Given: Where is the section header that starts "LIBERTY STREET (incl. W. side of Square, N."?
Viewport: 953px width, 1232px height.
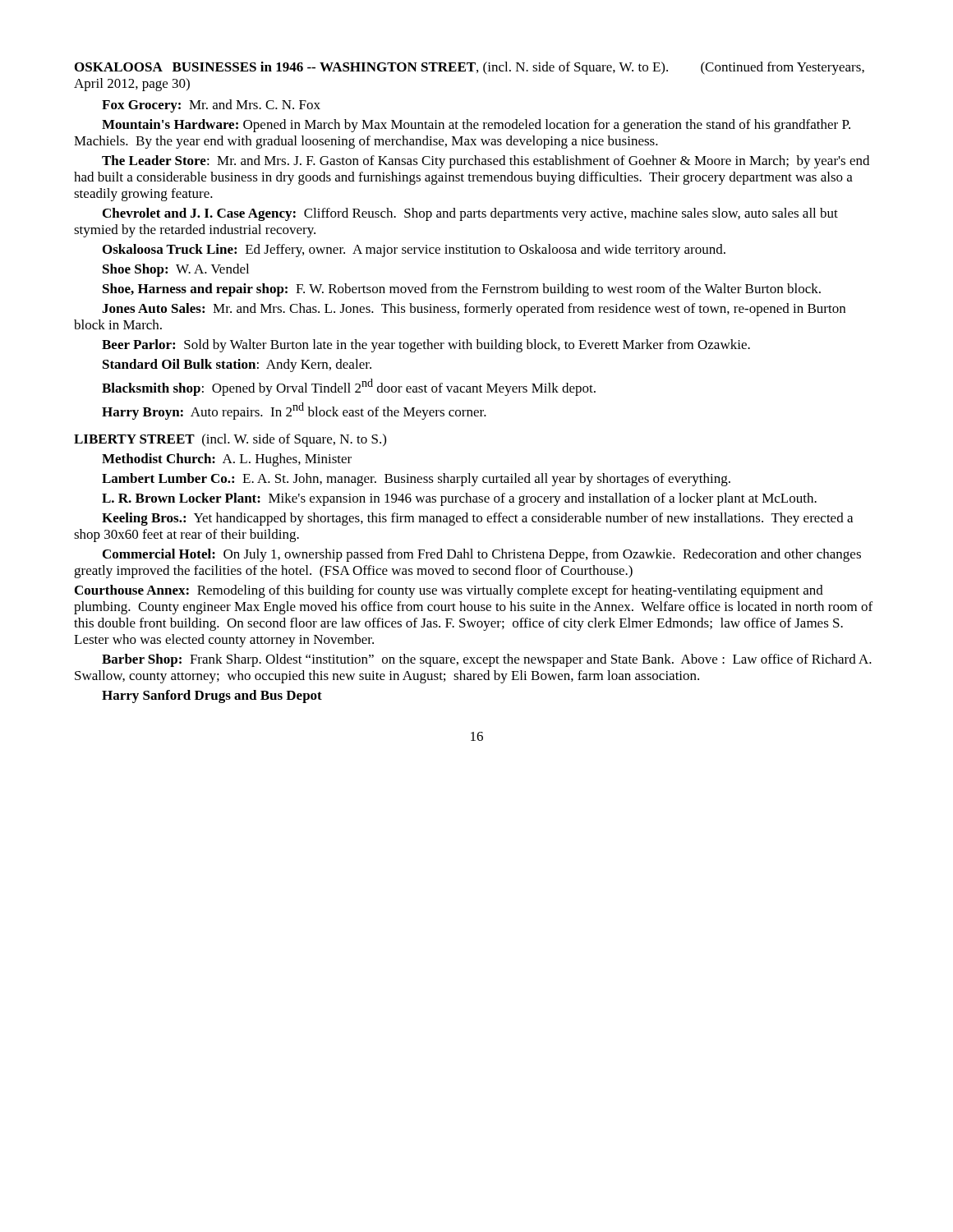Looking at the screenshot, I should click(x=230, y=439).
